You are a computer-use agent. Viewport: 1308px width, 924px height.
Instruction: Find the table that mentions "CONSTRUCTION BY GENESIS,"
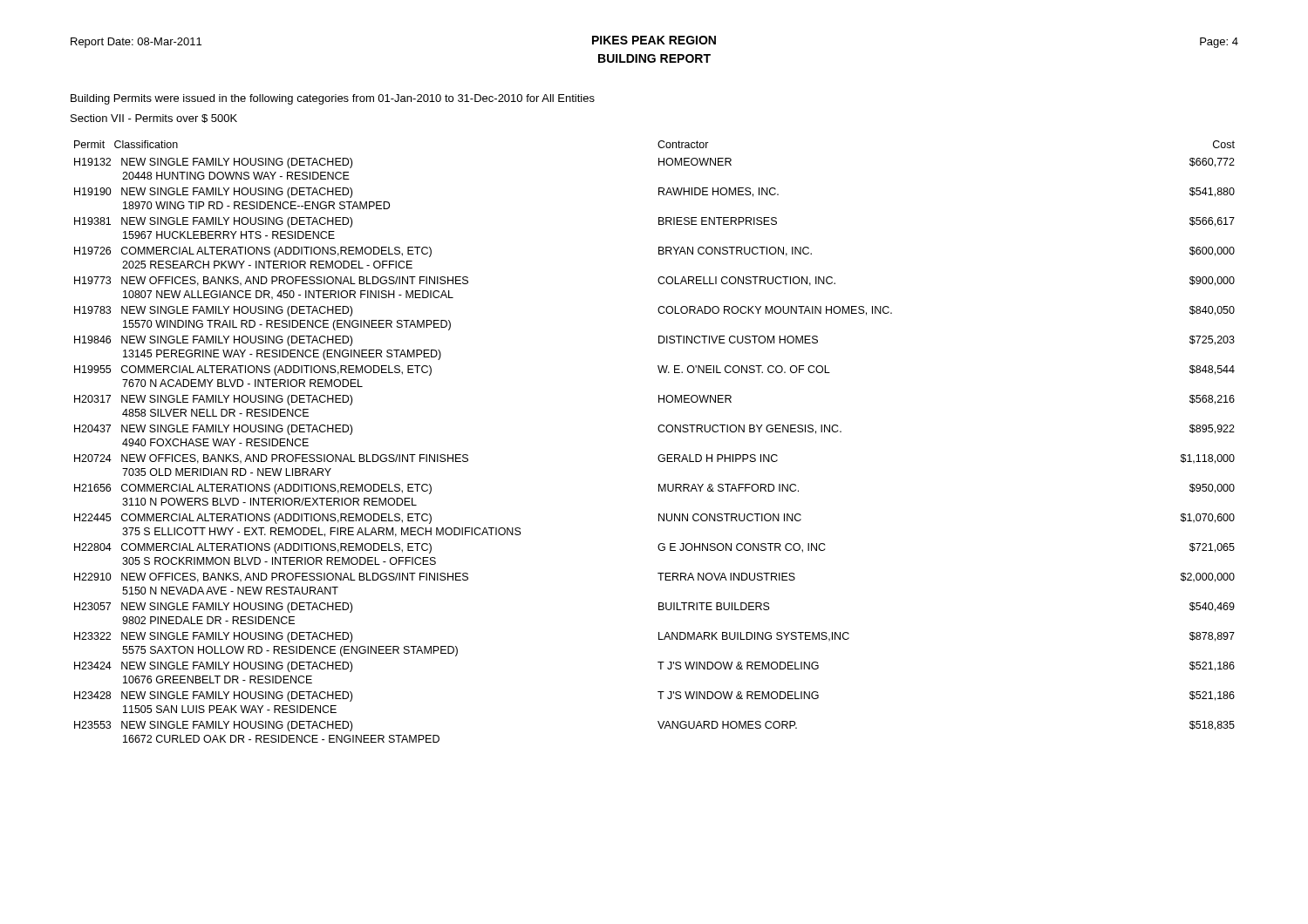tap(654, 442)
